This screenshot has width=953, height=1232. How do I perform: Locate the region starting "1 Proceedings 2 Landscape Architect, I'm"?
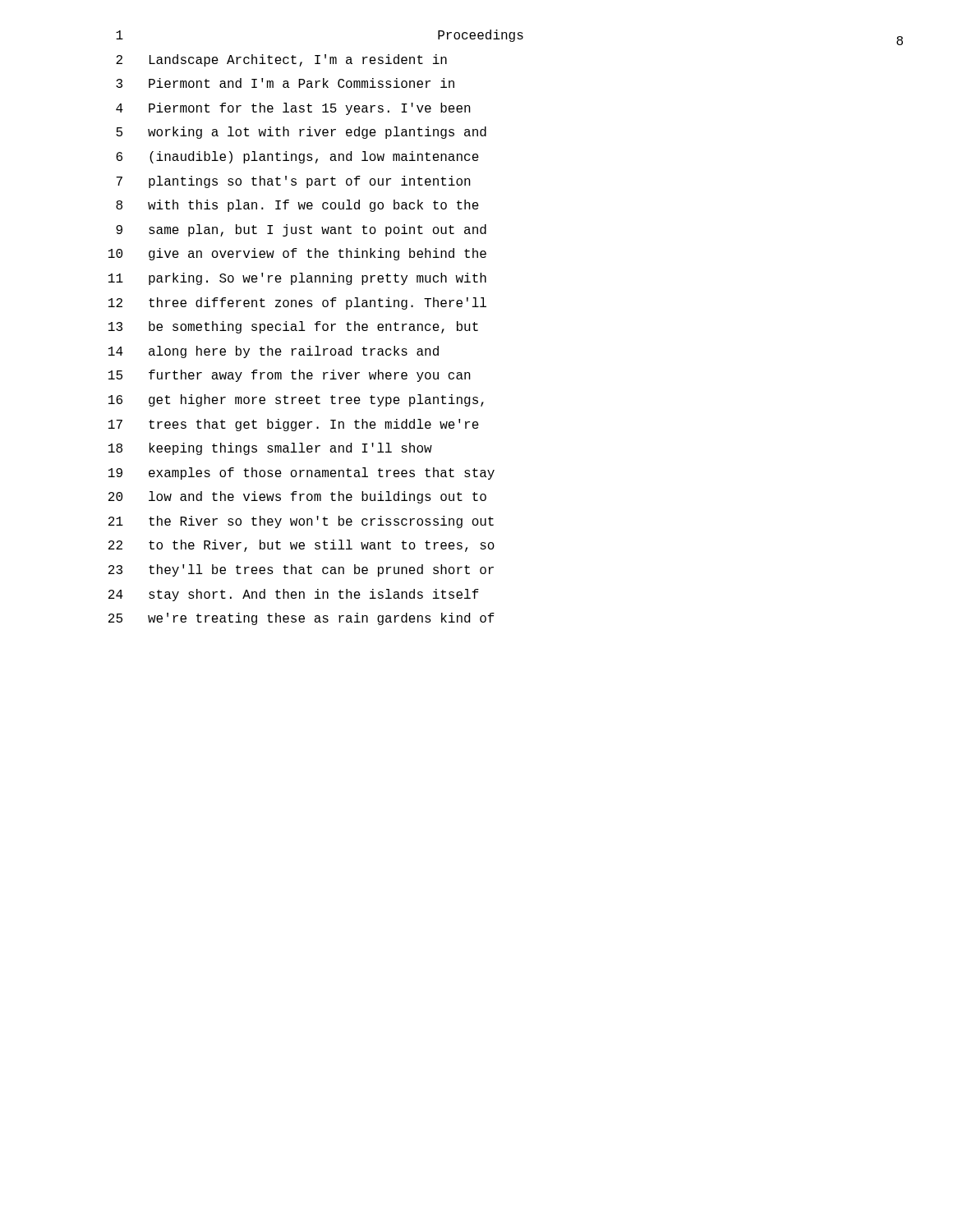click(x=444, y=328)
